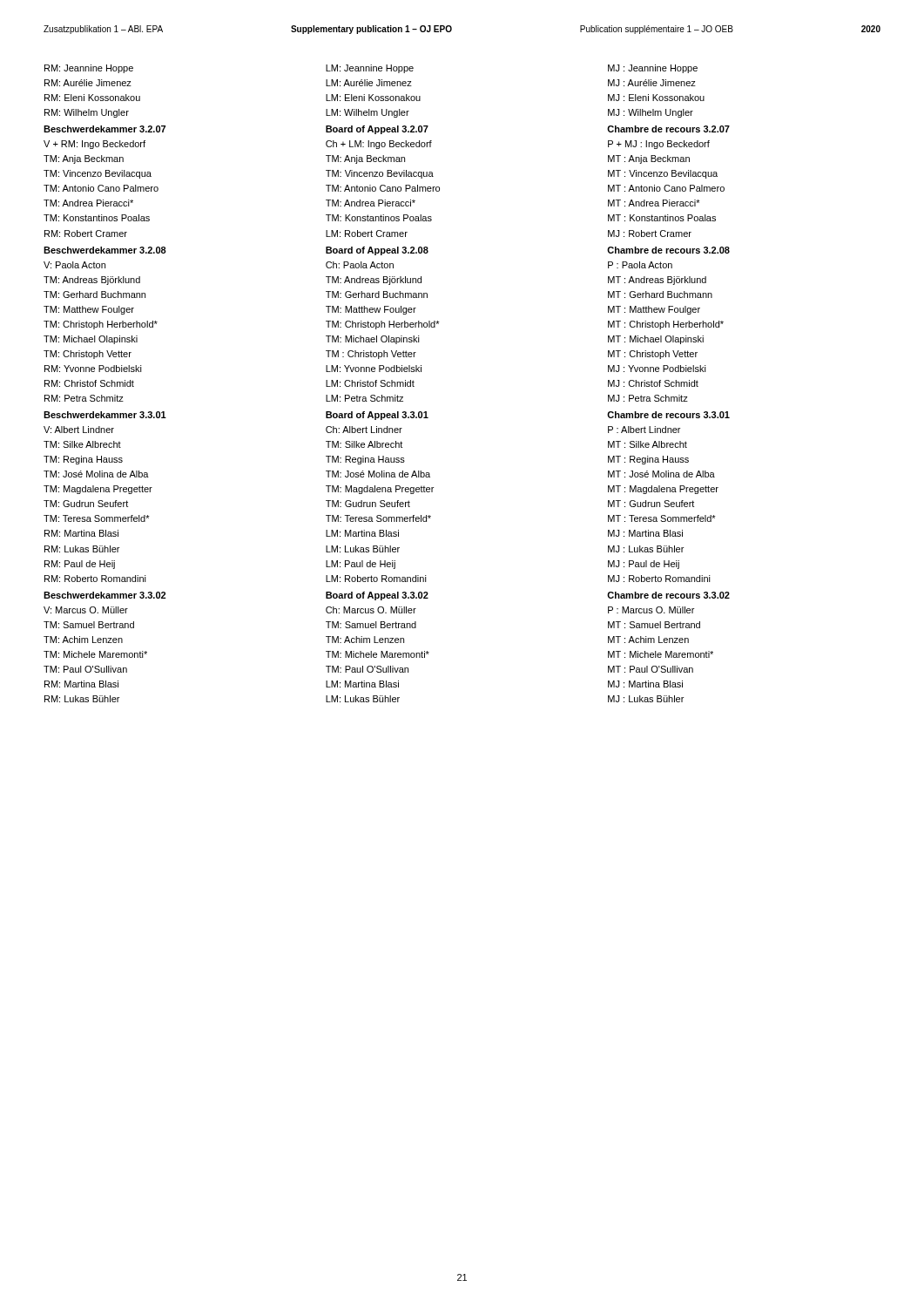
Task: Locate the region starting "MJ : Jeannine Hoppe"
Action: coord(653,68)
